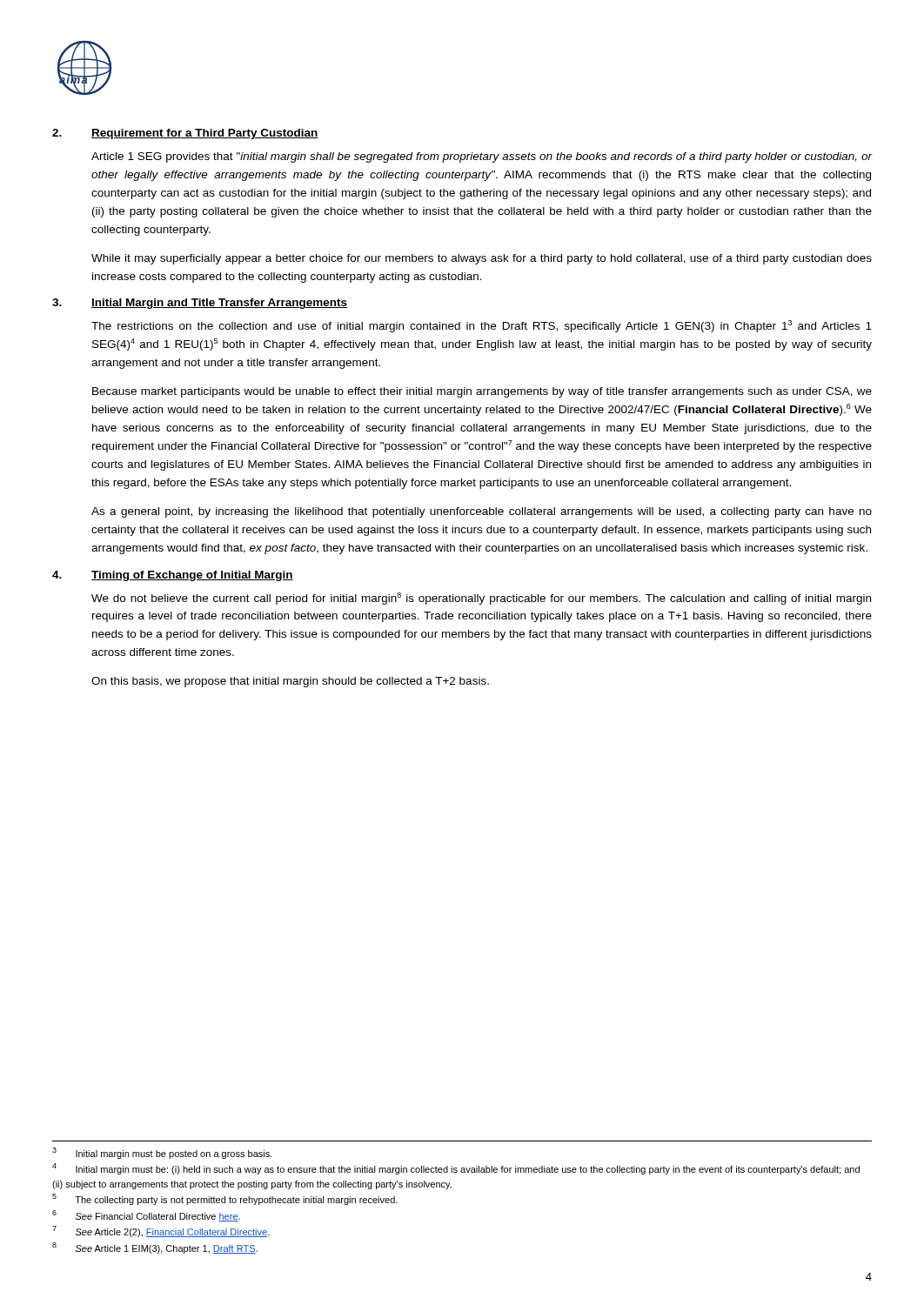Locate the text block starting "On this basis, we propose that"
Screen dimensions: 1305x924
[291, 681]
